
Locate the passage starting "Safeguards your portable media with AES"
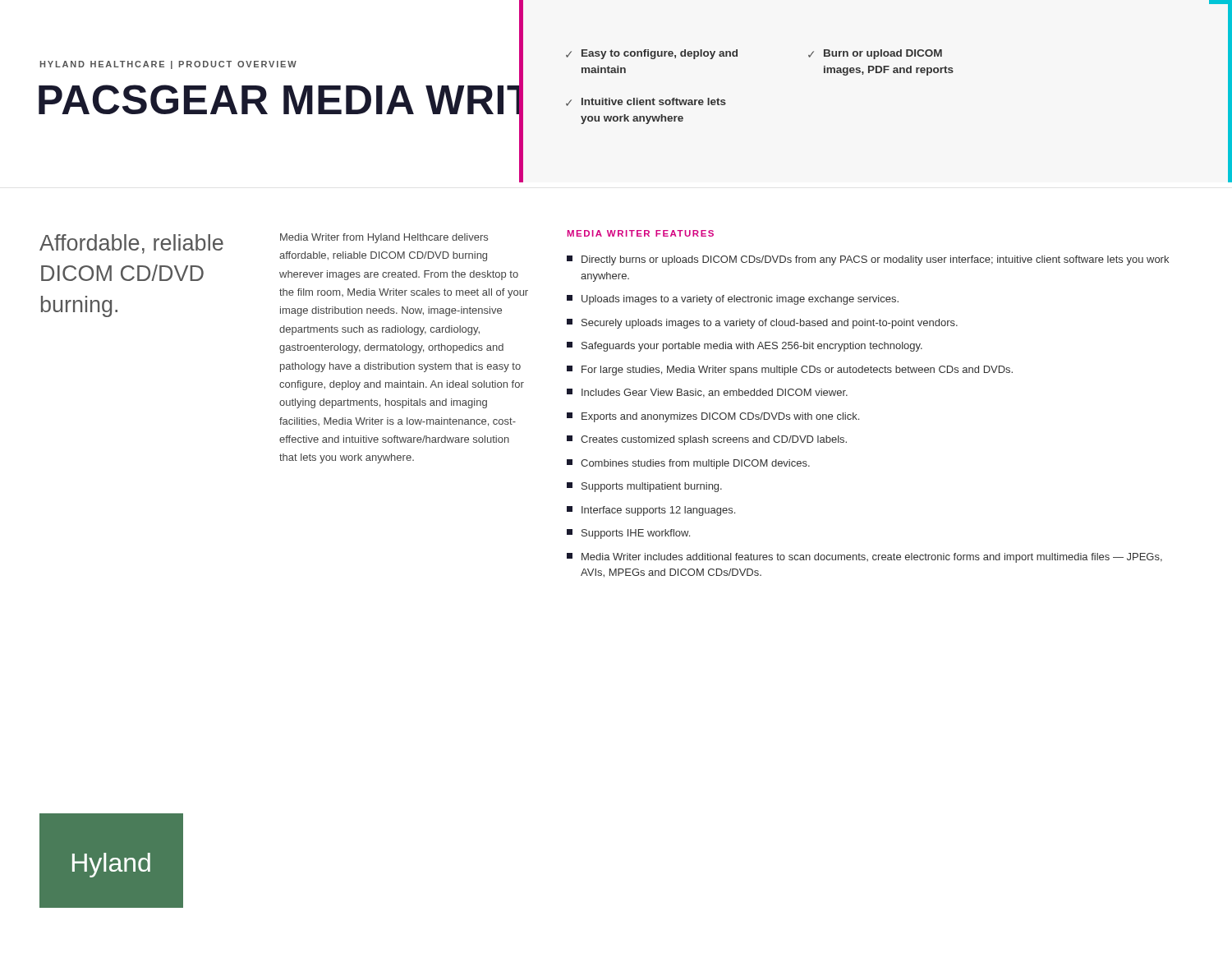point(745,346)
